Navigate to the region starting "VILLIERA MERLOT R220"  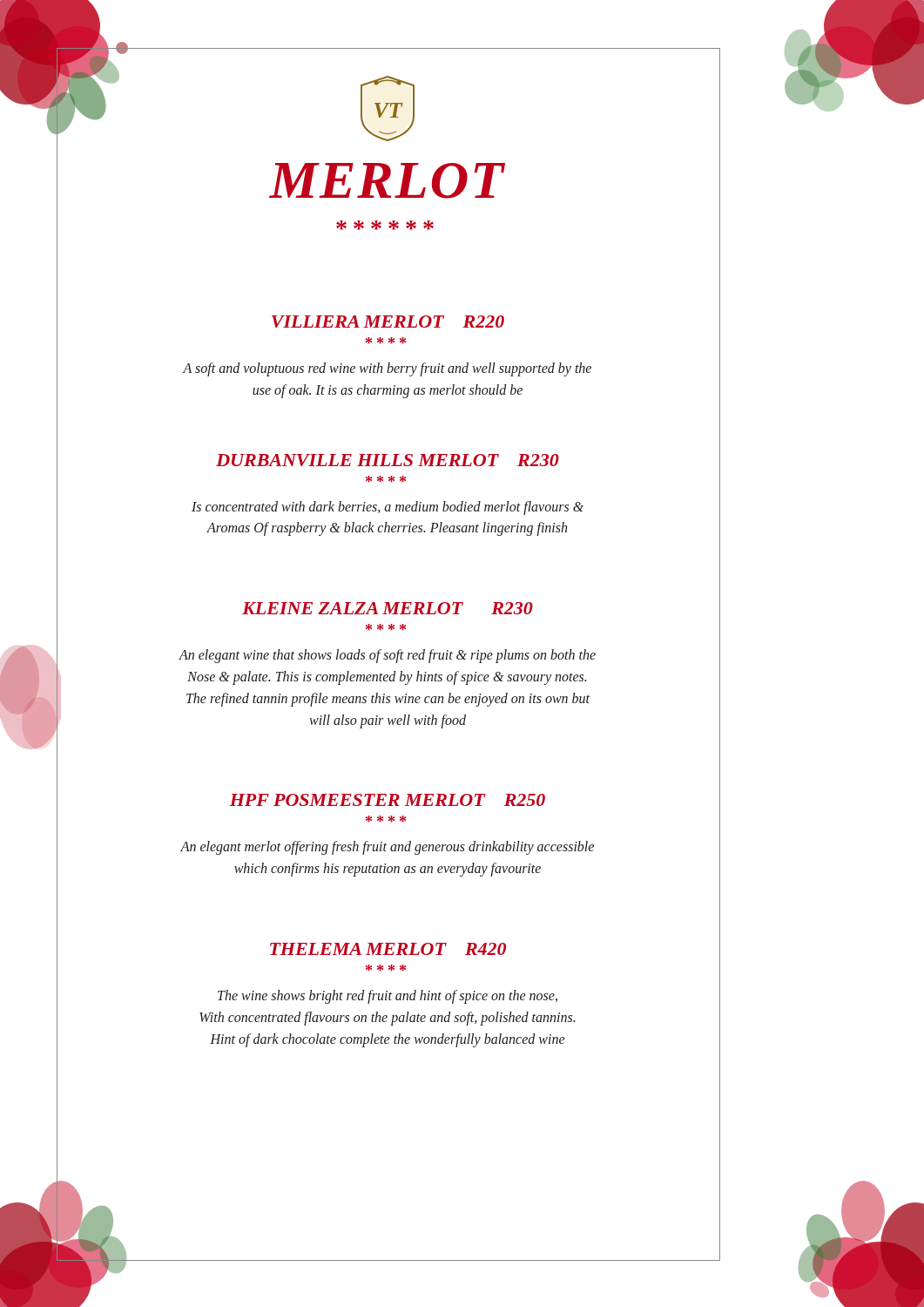[x=388, y=321]
